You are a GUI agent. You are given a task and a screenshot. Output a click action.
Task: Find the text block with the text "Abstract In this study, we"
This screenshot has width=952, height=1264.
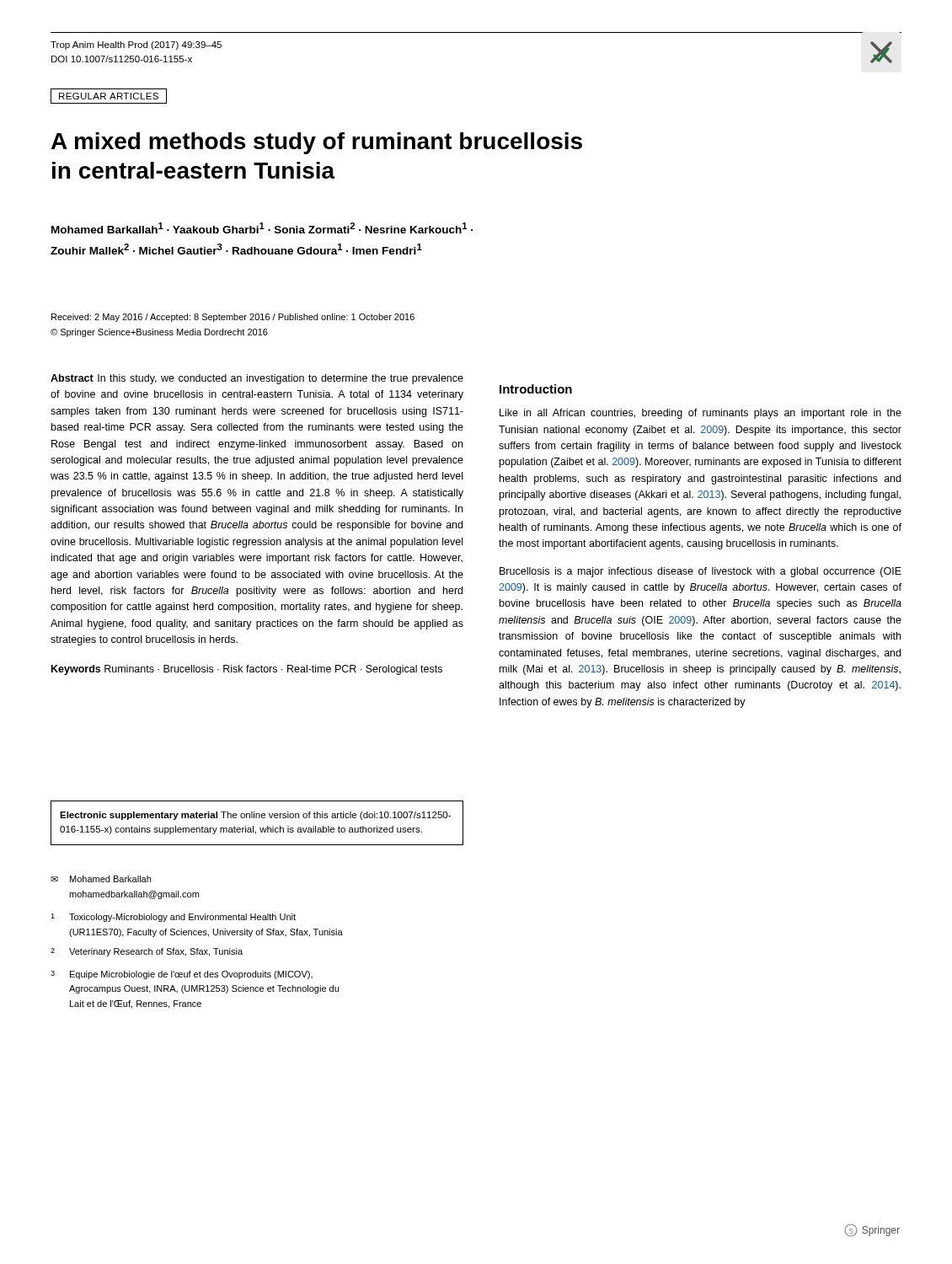pyautogui.click(x=257, y=525)
